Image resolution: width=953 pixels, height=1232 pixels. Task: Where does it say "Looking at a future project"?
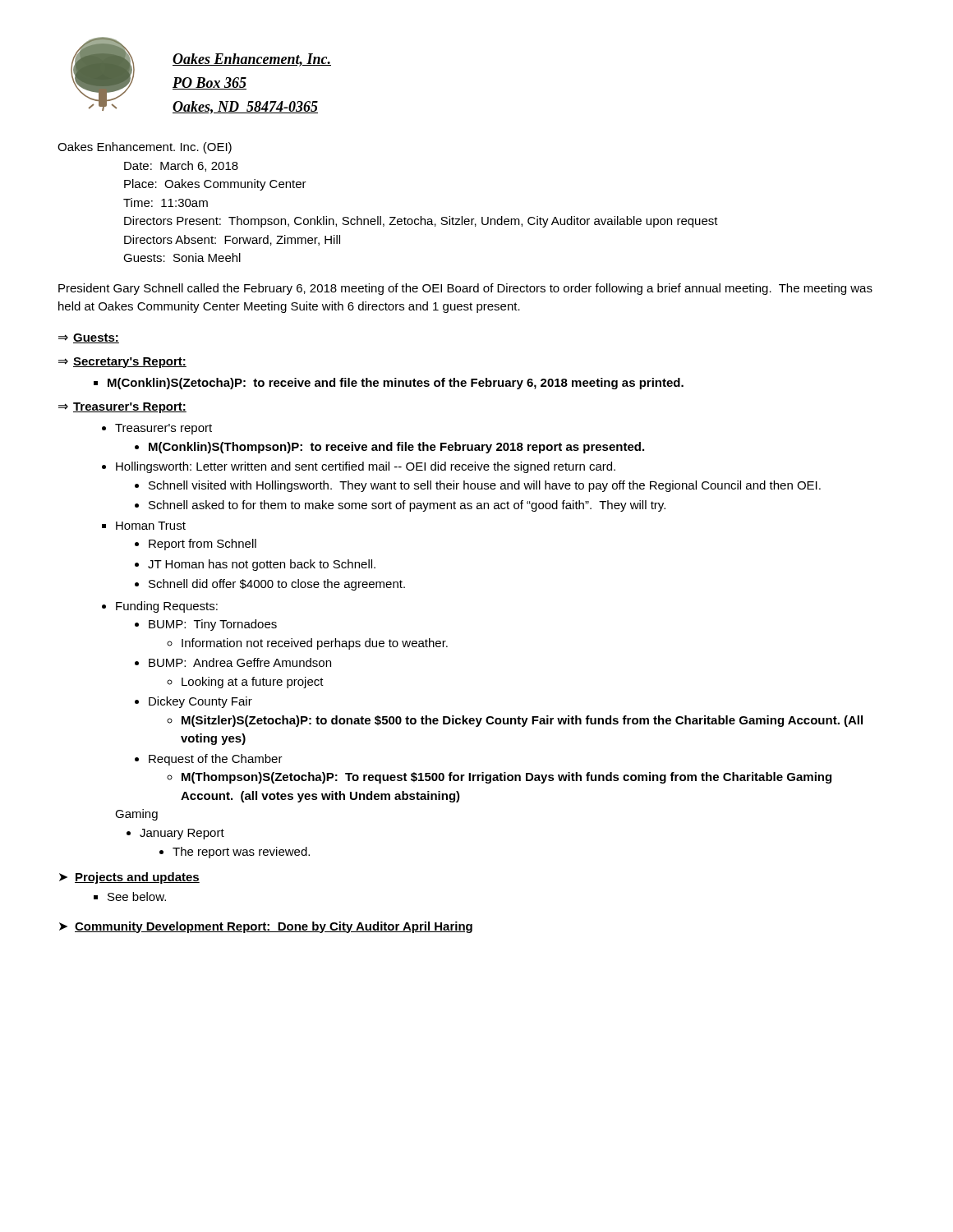[252, 681]
